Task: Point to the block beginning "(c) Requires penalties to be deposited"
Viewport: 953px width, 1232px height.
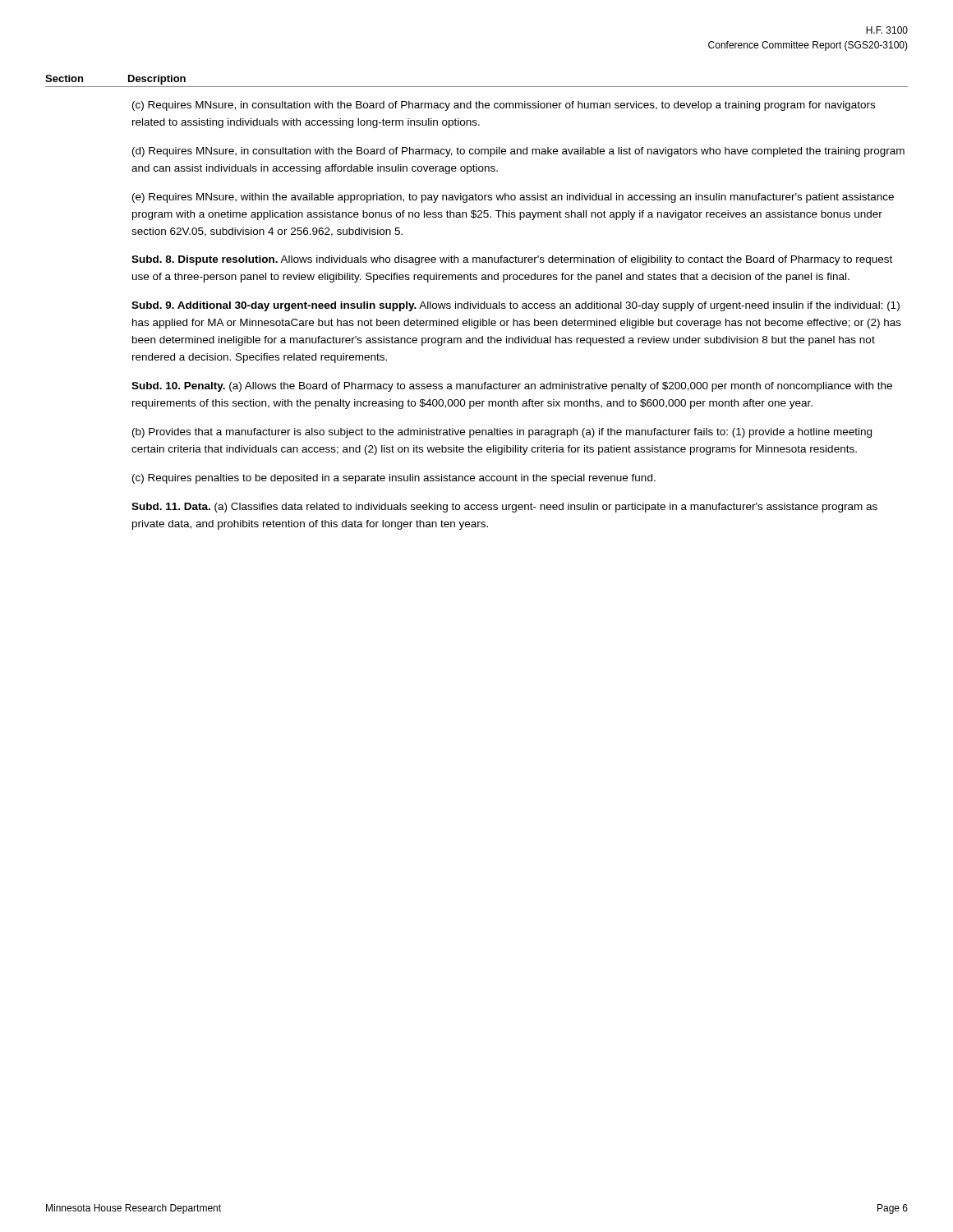Action: point(394,477)
